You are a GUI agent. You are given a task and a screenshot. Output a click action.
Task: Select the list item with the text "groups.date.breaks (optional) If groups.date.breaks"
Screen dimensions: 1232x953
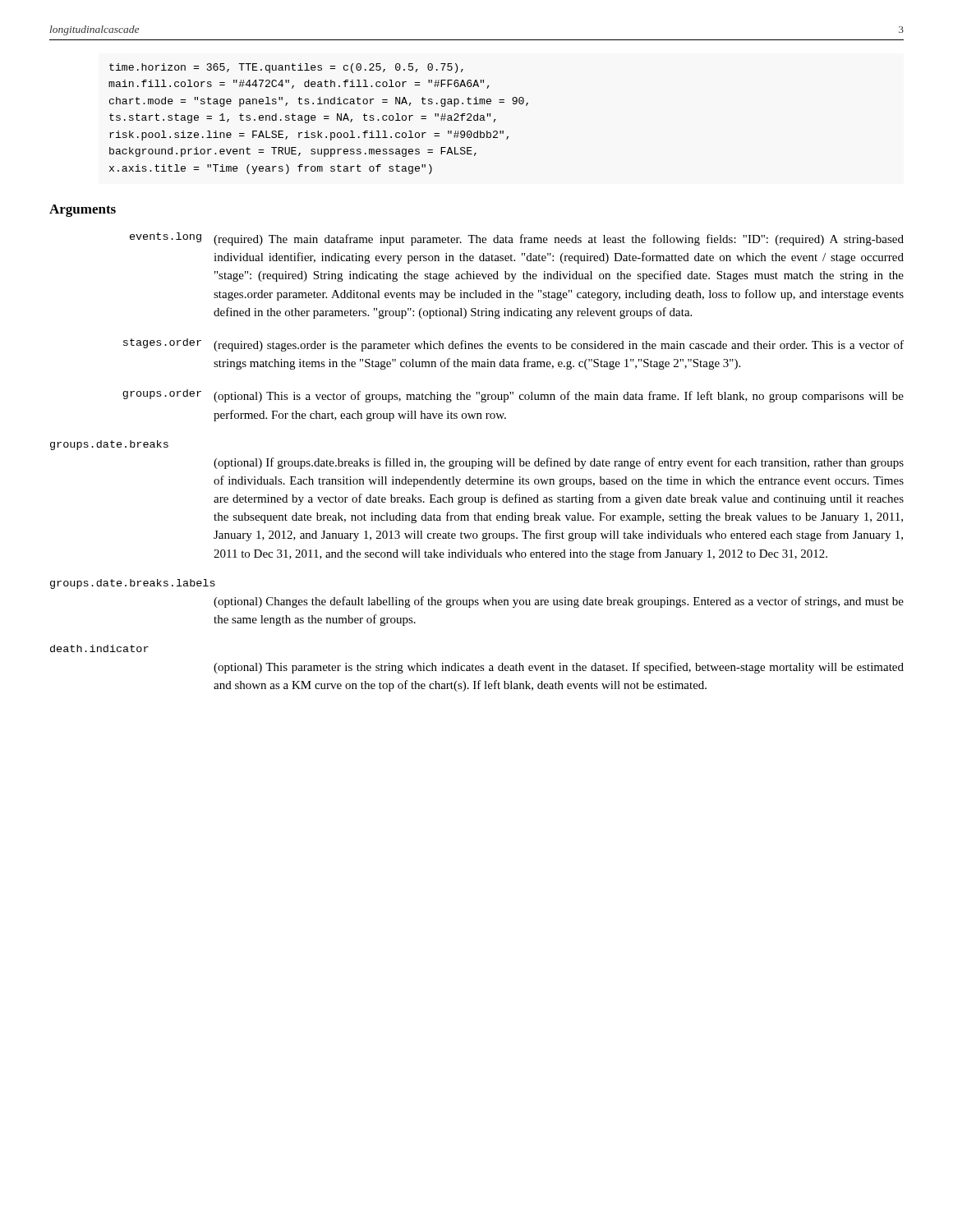(x=476, y=500)
